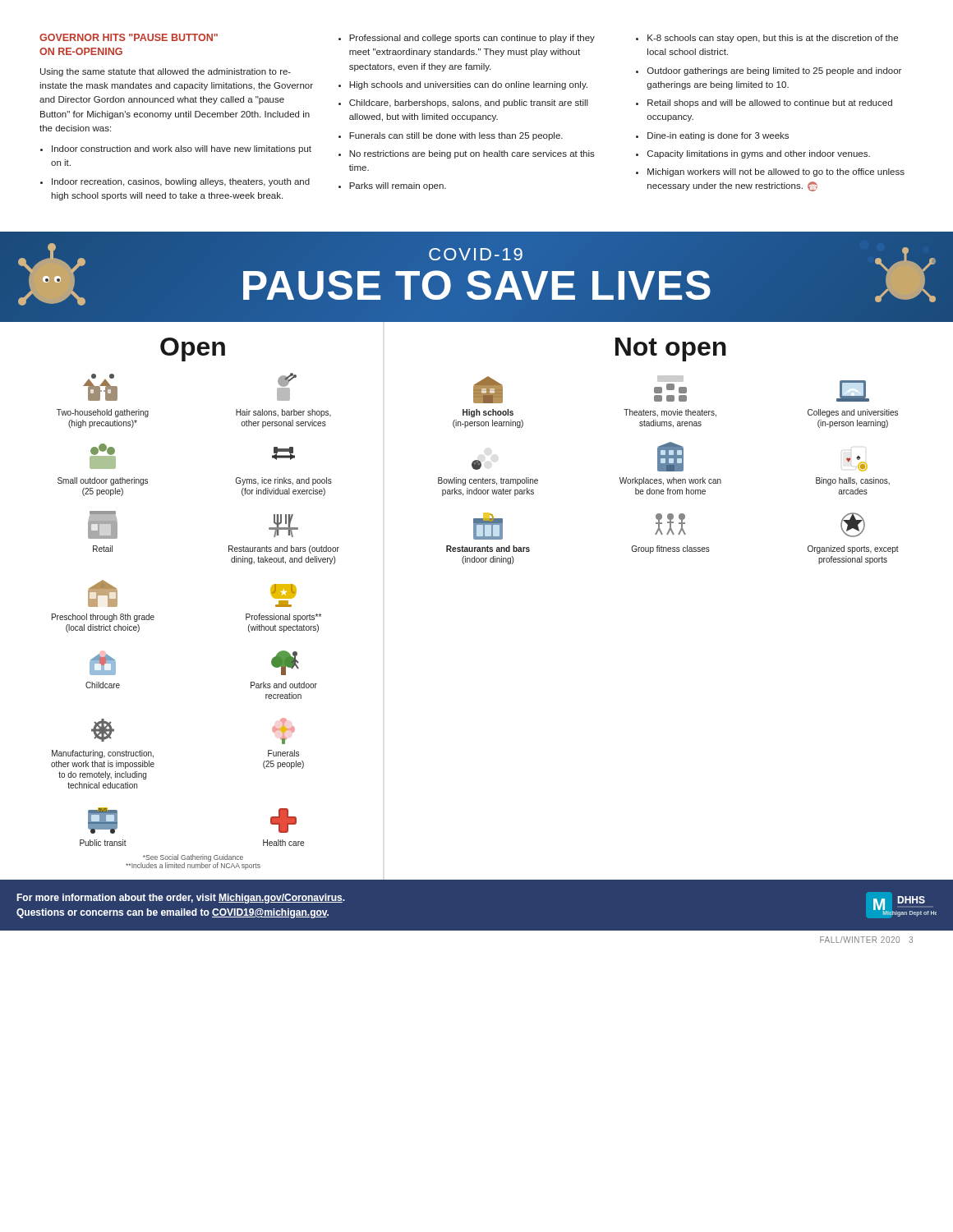The width and height of the screenshot is (953, 1232).
Task: Navigate to the region starting "Funerals can still be"
Action: click(x=456, y=135)
